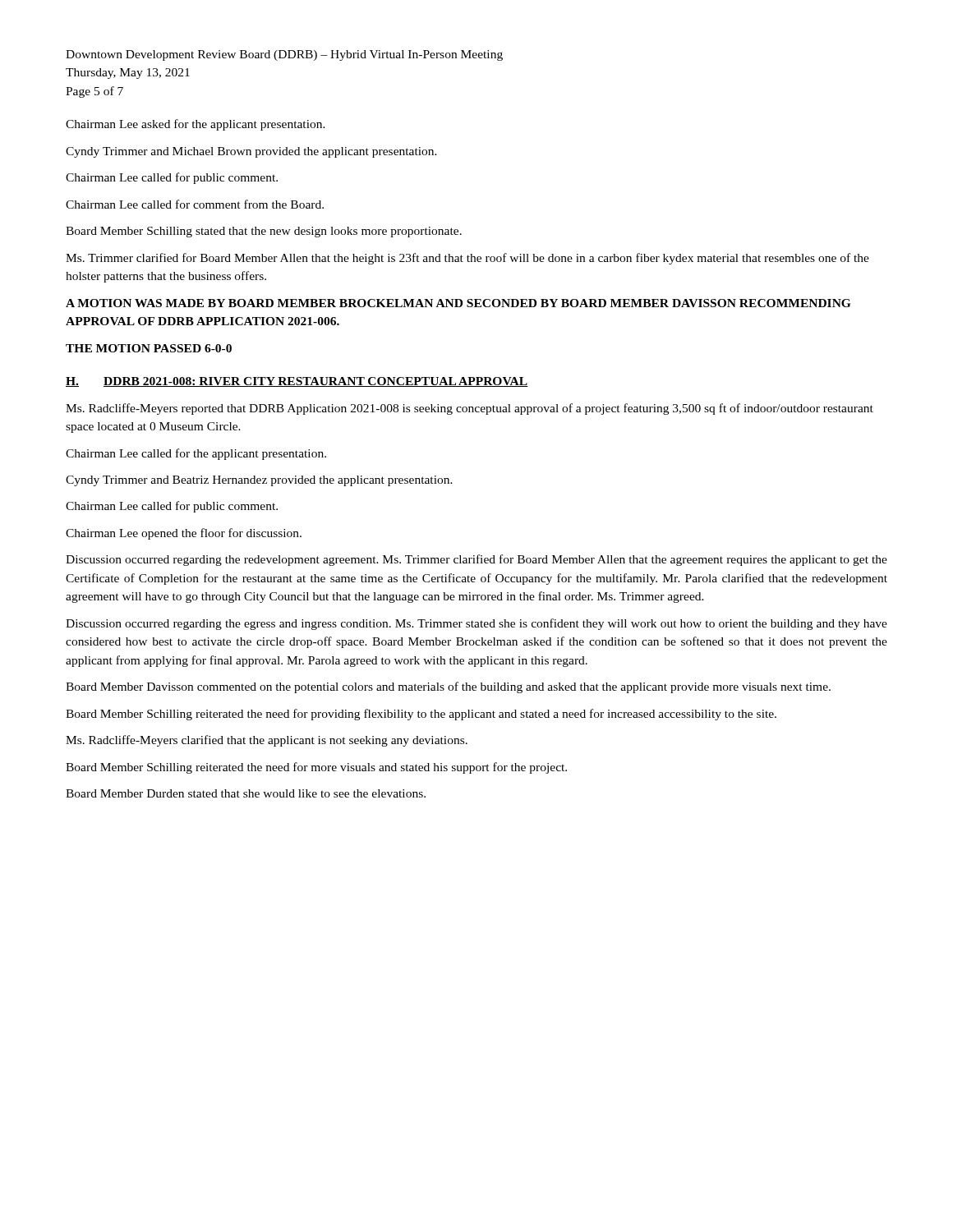Viewport: 953px width, 1232px height.
Task: Navigate to the passage starting "Cyndy Trimmer and Beatriz Hernandez provided"
Action: pyautogui.click(x=259, y=479)
